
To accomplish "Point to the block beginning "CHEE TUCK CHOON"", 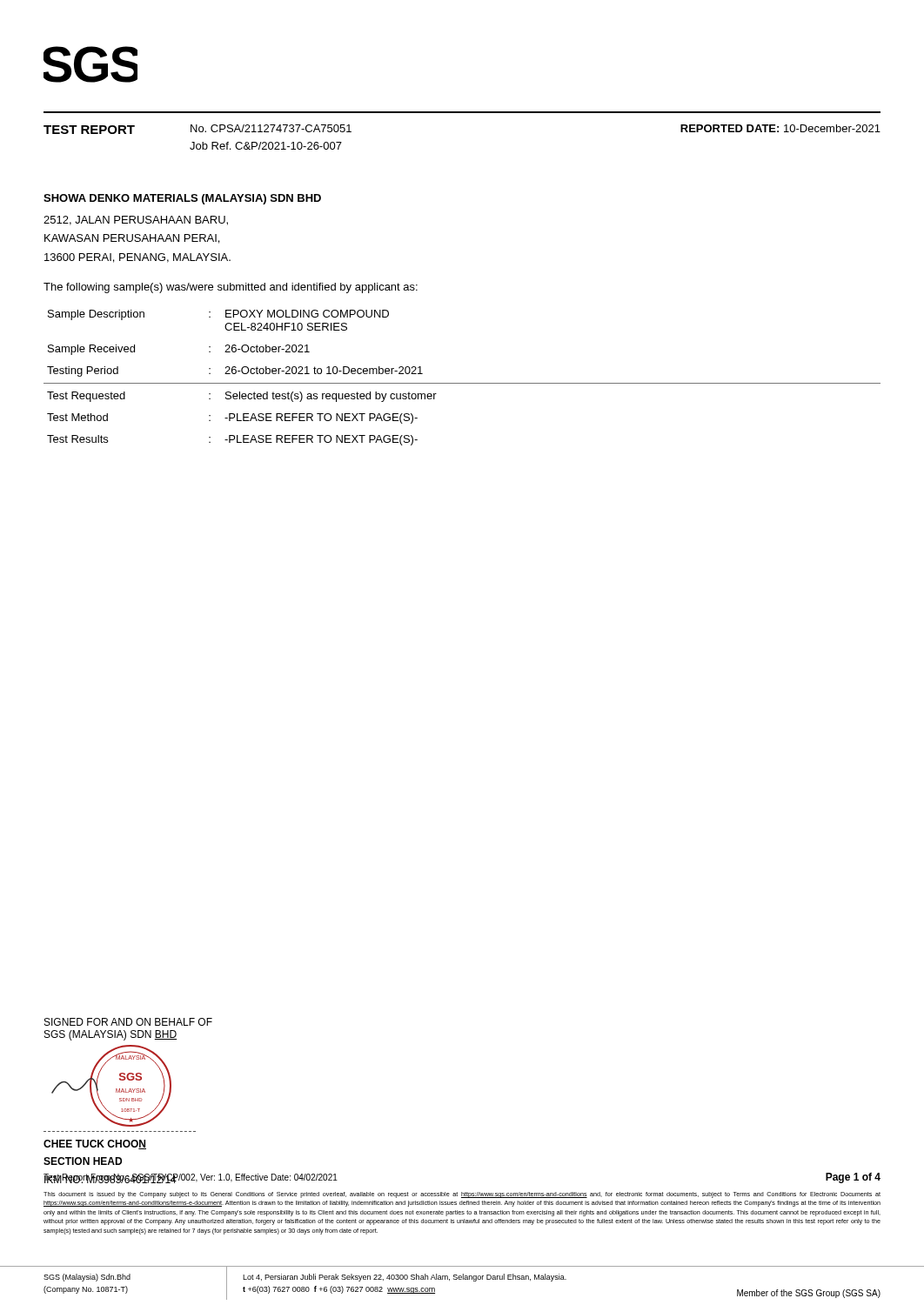I will coord(110,1162).
